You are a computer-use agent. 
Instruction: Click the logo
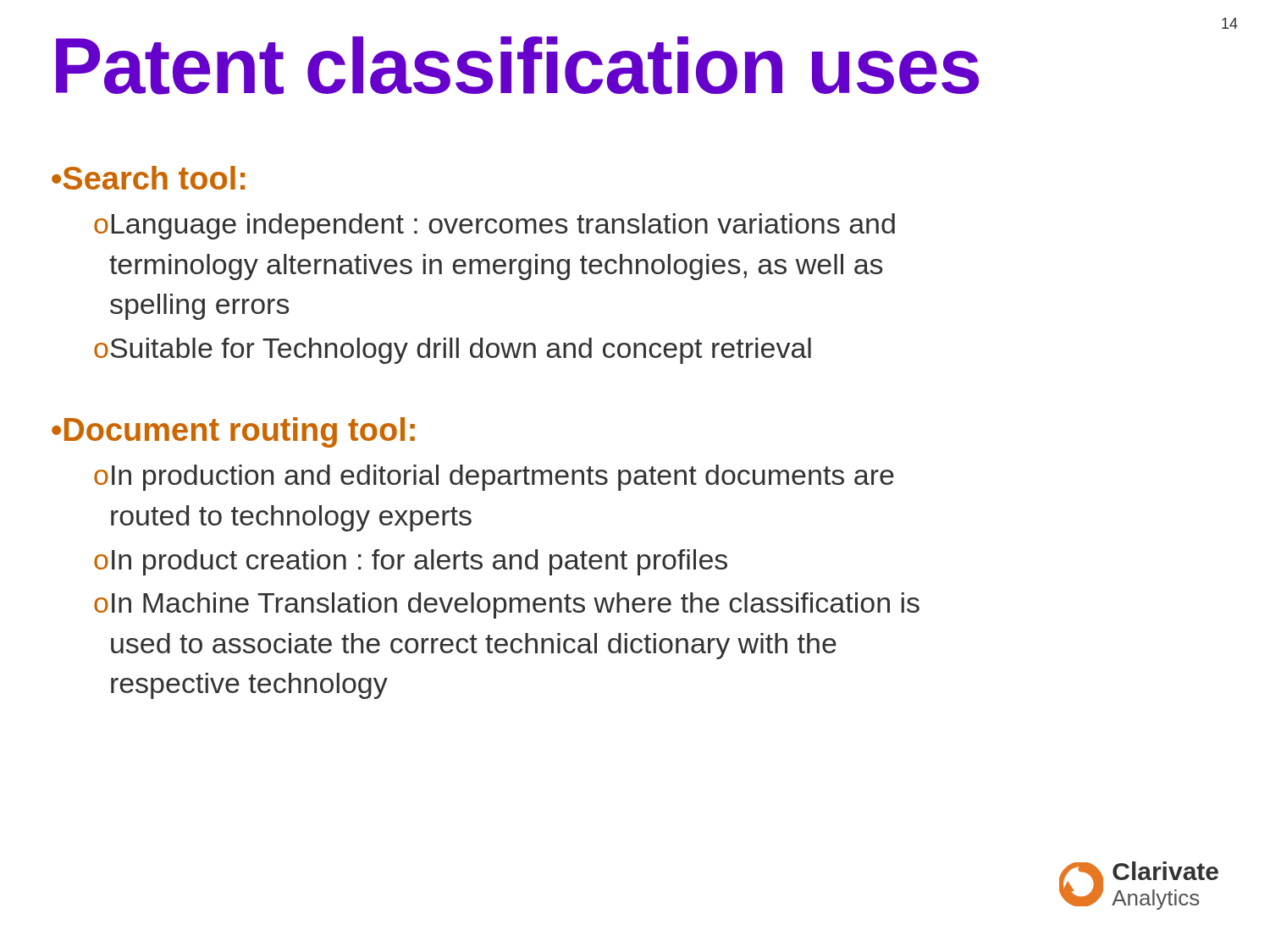pyautogui.click(x=1139, y=884)
